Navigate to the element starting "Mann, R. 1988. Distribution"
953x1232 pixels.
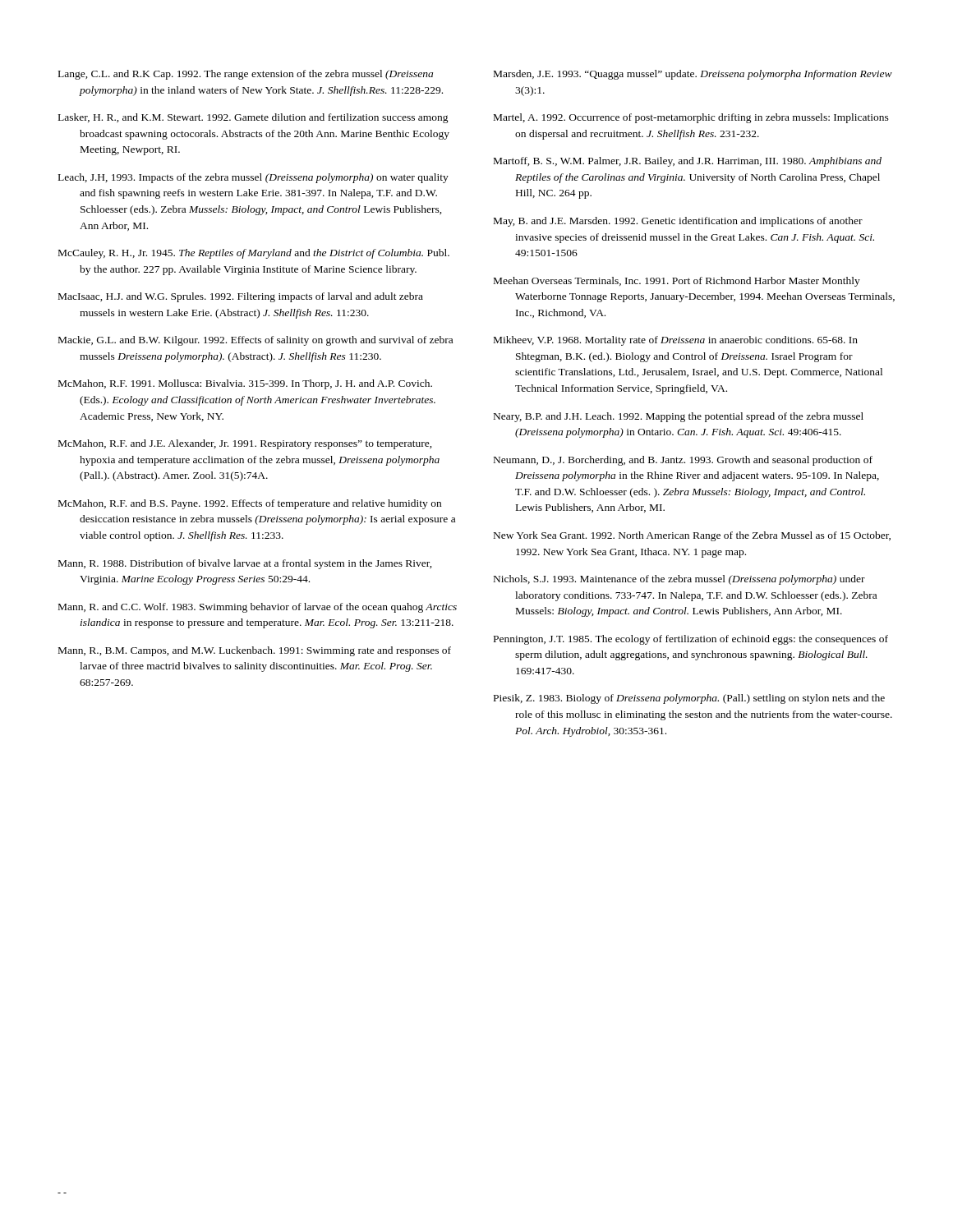(245, 571)
